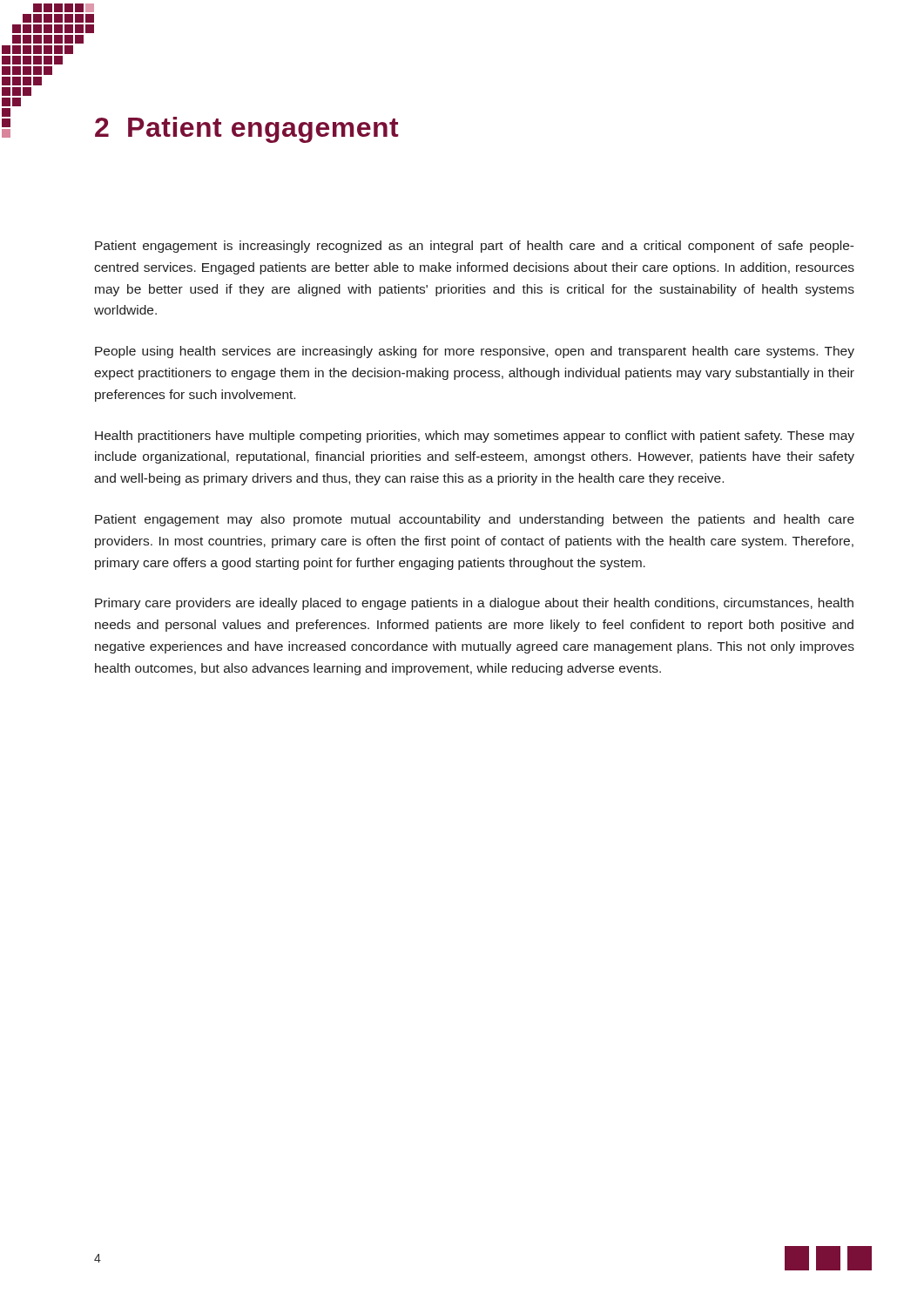Select the passage starting "Health practitioners have multiple competing priorities, which may"
This screenshot has width=924, height=1307.
tap(474, 457)
